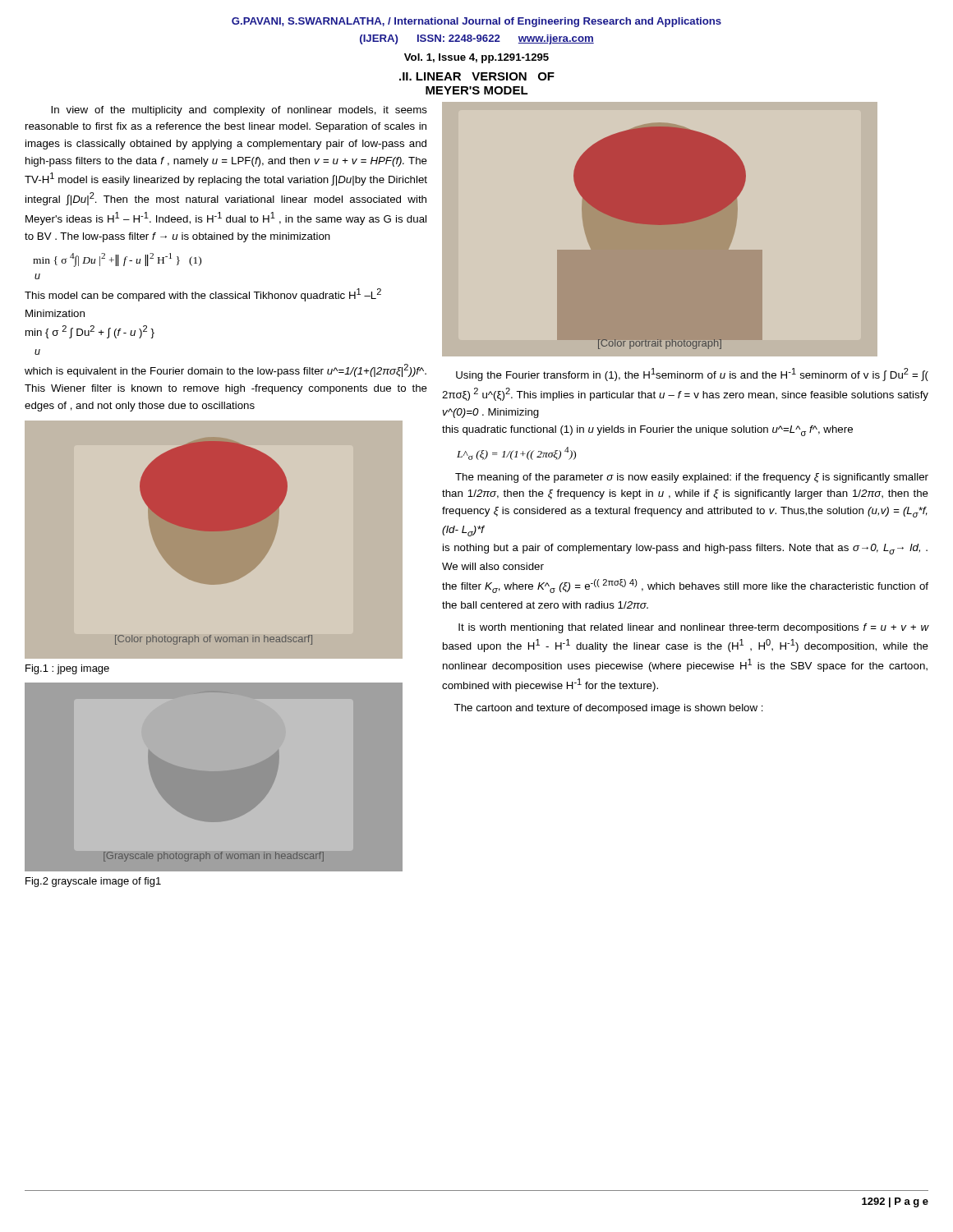Locate the block of text that opens with "This model can be compared with the"
The image size is (953, 1232).
[203, 295]
